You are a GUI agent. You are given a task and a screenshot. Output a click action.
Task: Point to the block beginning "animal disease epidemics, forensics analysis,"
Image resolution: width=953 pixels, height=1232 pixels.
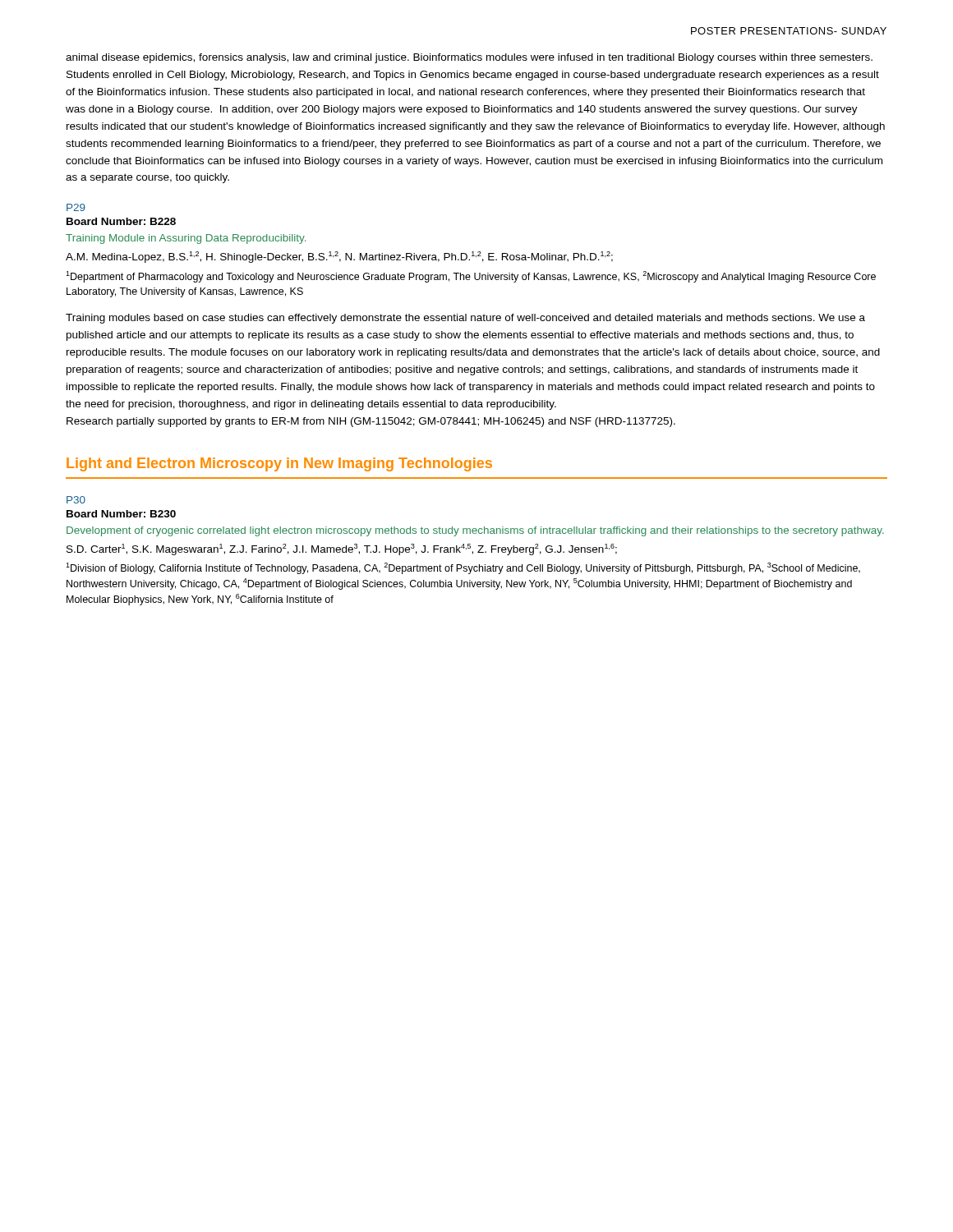(476, 117)
